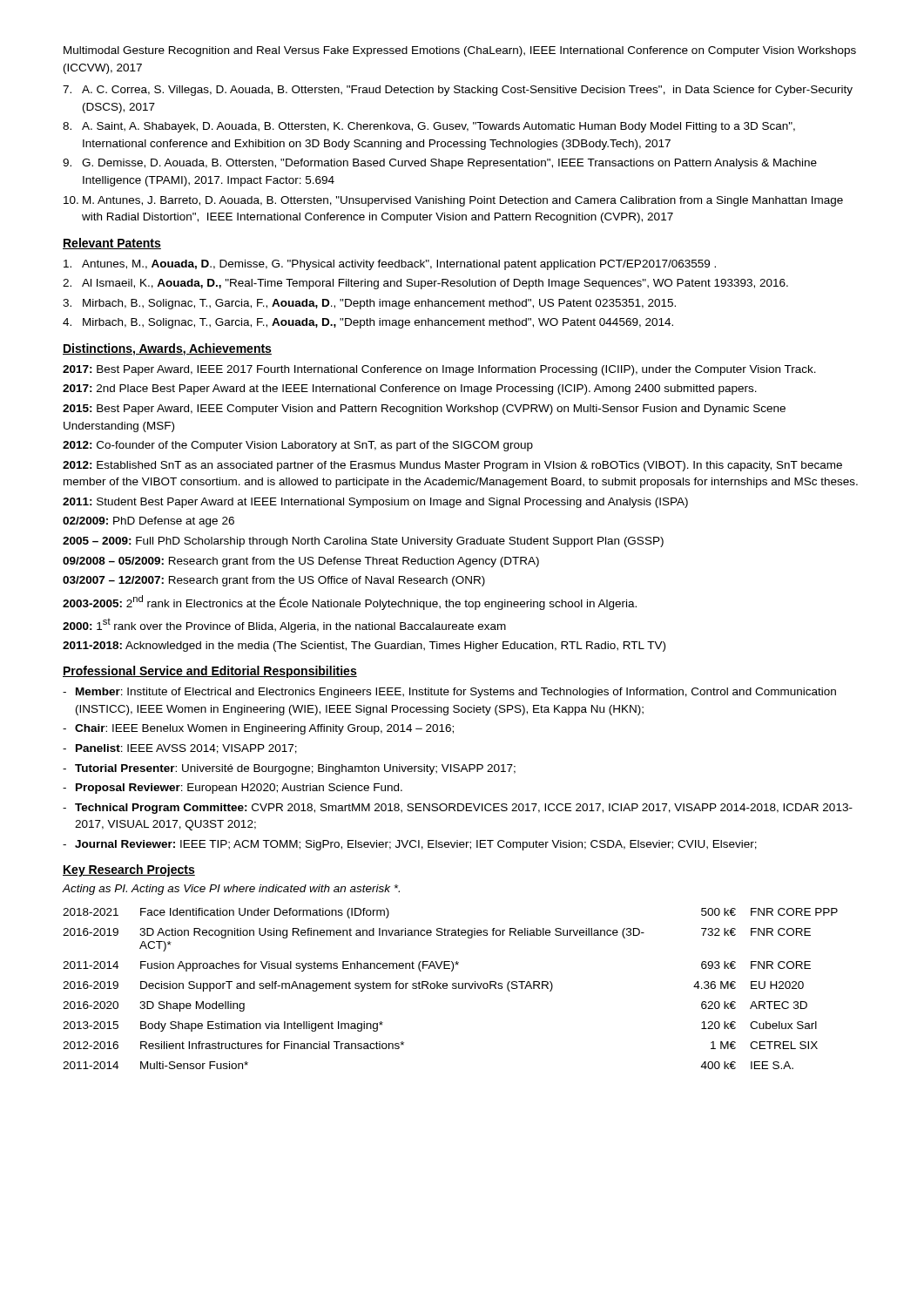
Task: Find the list item with the text "Antunes, M., Aouada,"
Action: 390,263
